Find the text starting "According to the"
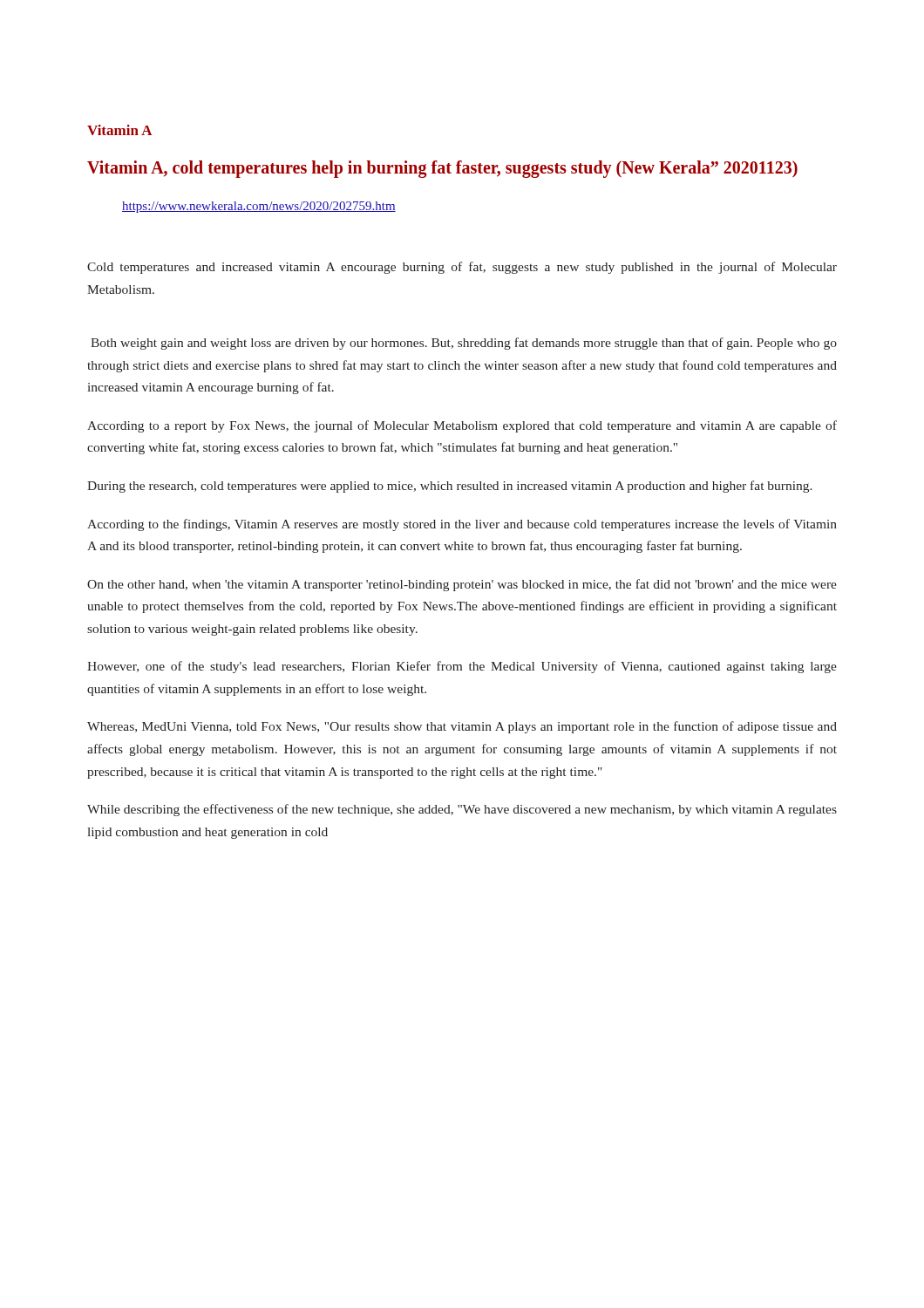924x1308 pixels. (462, 534)
